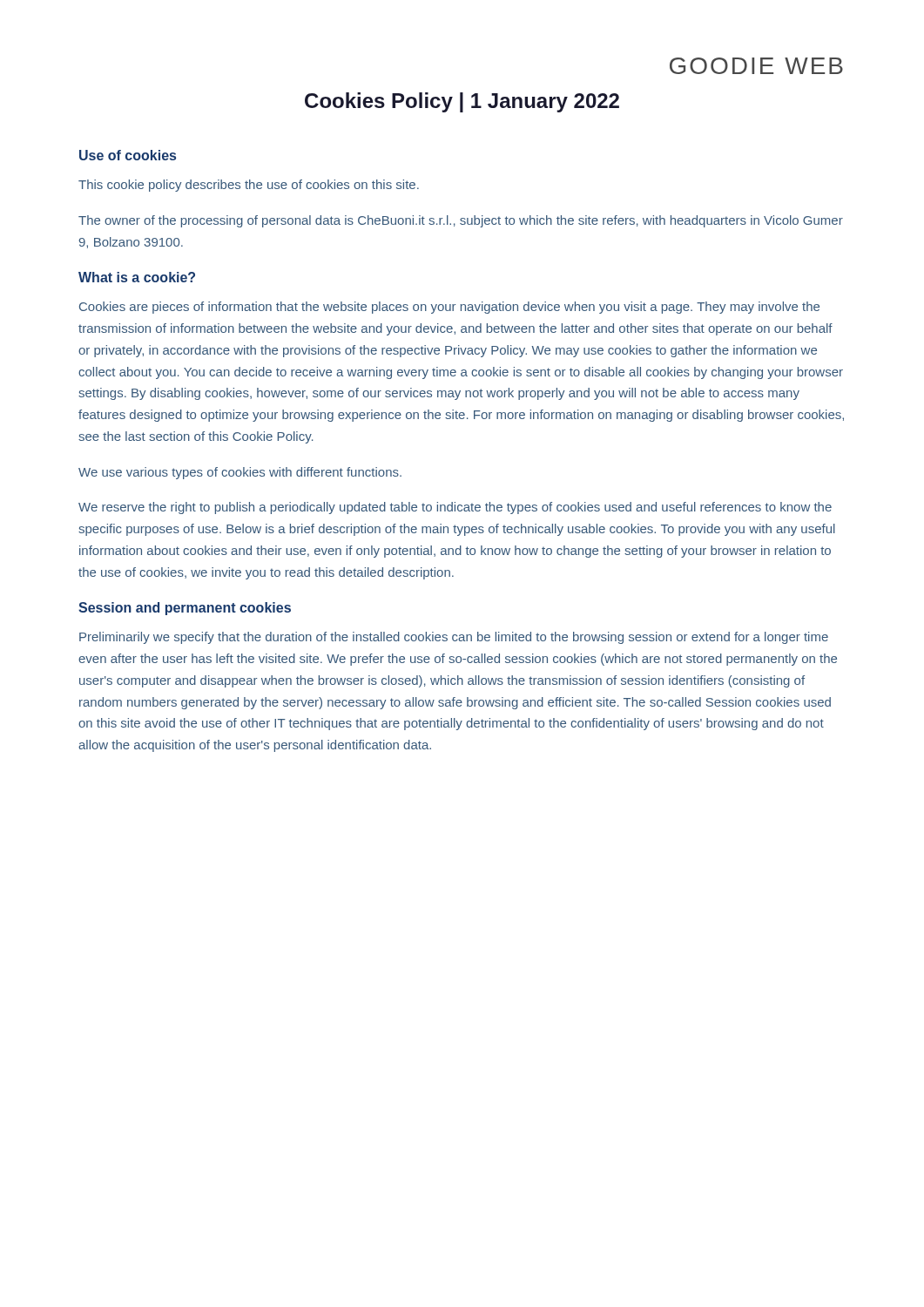
Task: Select the text block with the text "Cookies are pieces of"
Action: [x=462, y=371]
